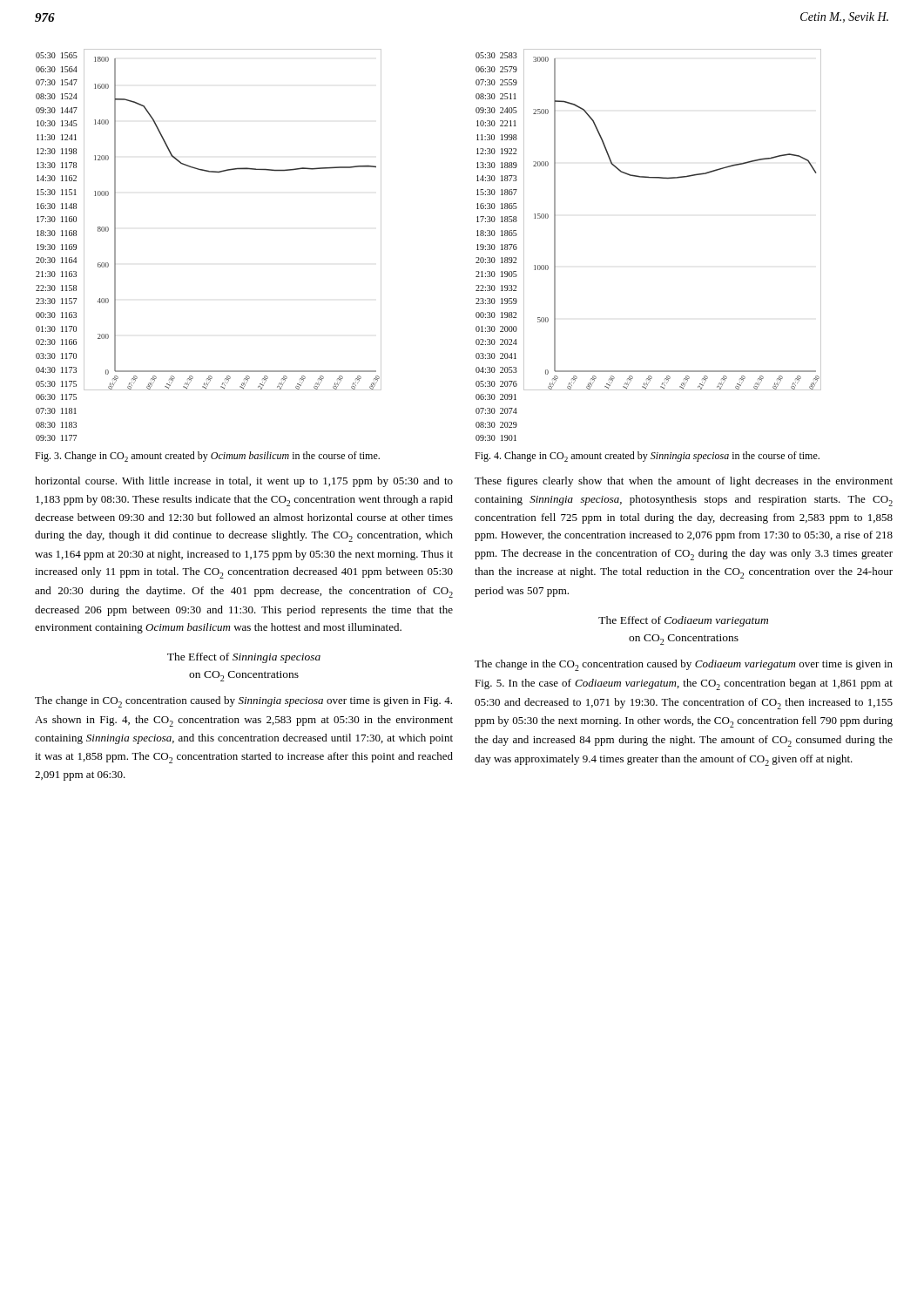This screenshot has width=924, height=1307.
Task: Navigate to the region starting "Fig. 4. Change in CO2 amount created"
Action: pyautogui.click(x=647, y=457)
